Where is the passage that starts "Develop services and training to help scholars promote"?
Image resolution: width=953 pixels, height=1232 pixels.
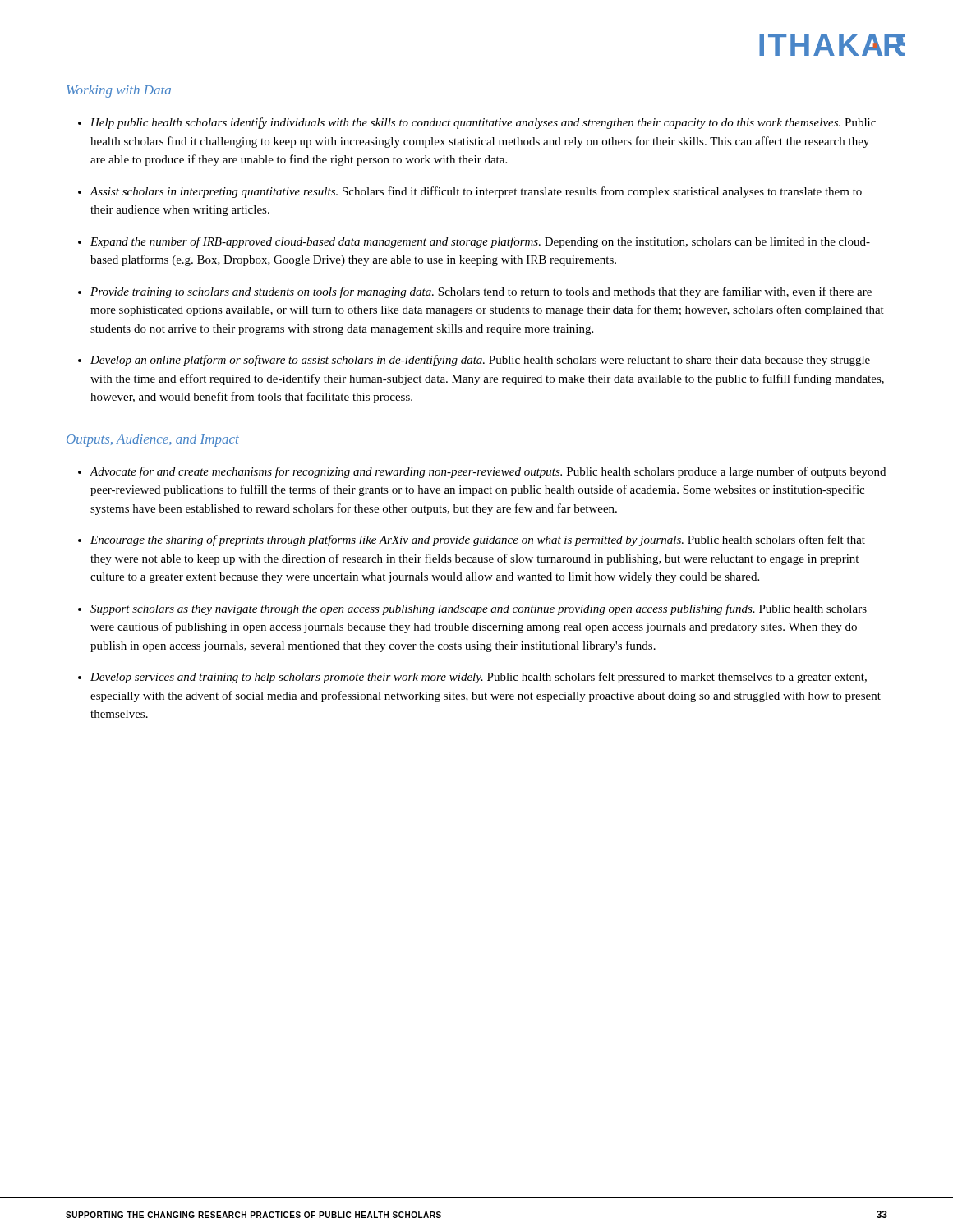coord(485,695)
